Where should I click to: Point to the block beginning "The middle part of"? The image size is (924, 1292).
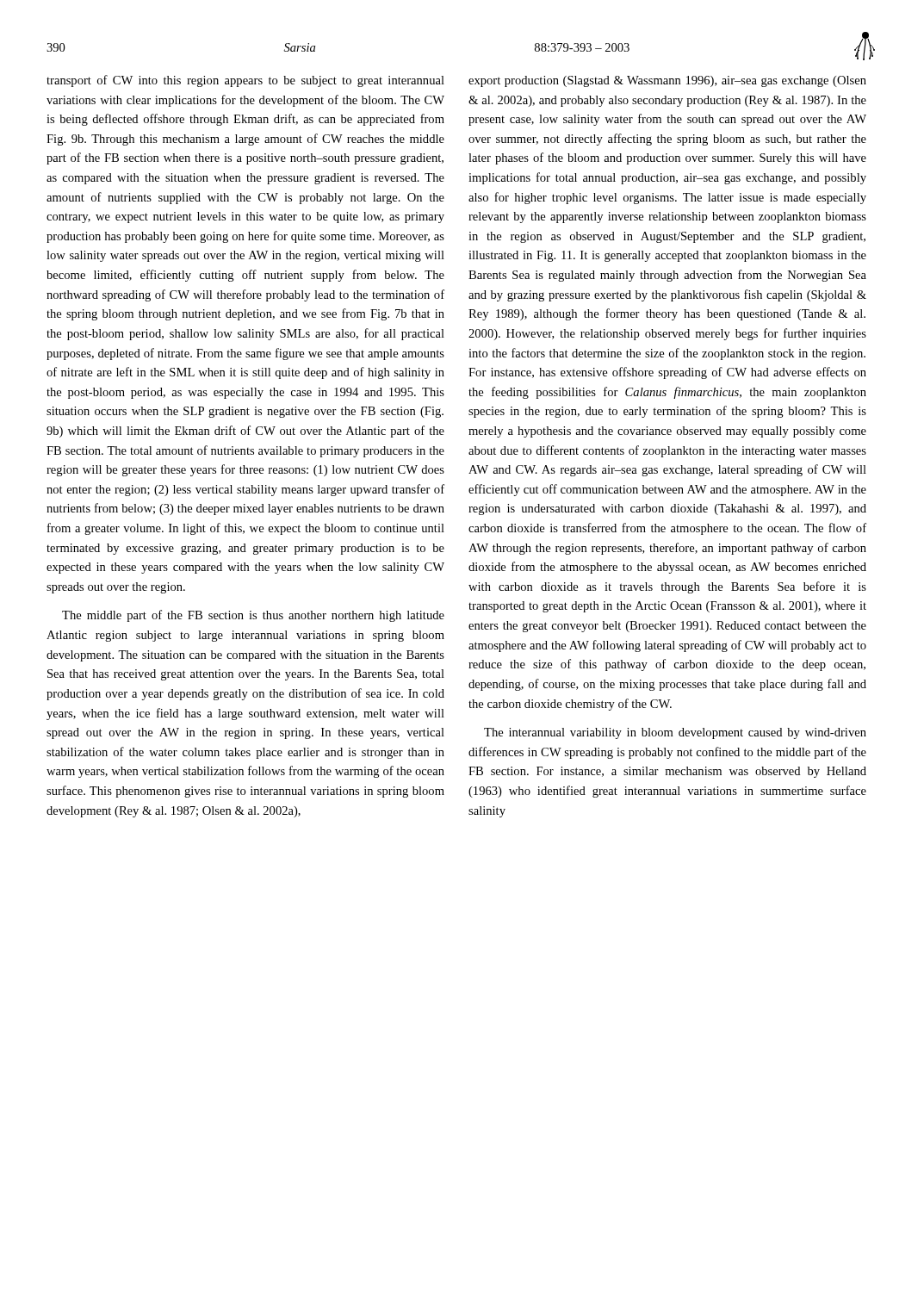tap(245, 713)
